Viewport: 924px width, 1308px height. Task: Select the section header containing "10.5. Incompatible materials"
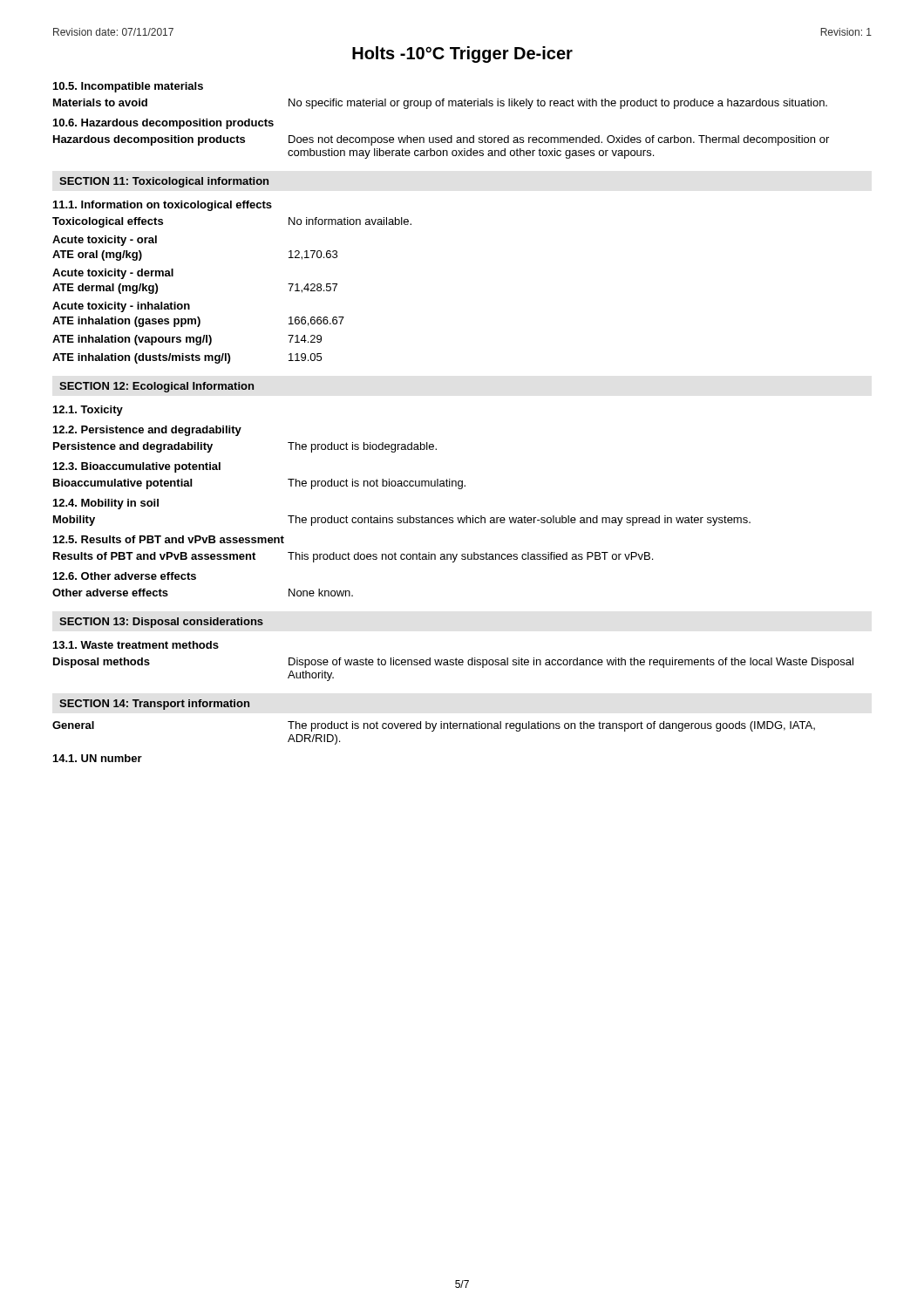tap(128, 86)
